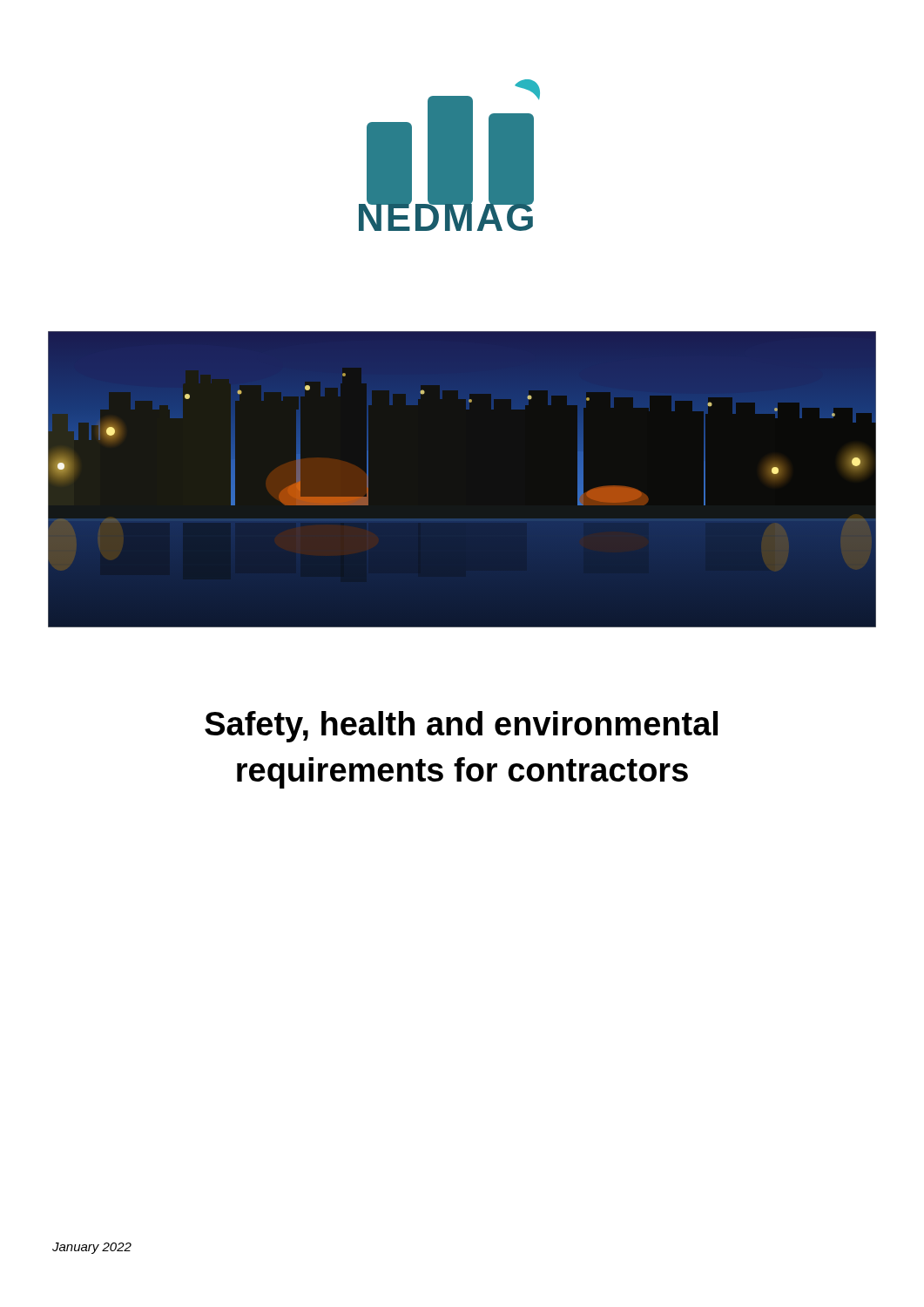
Task: Select the region starting "January 2022"
Action: (92, 1246)
